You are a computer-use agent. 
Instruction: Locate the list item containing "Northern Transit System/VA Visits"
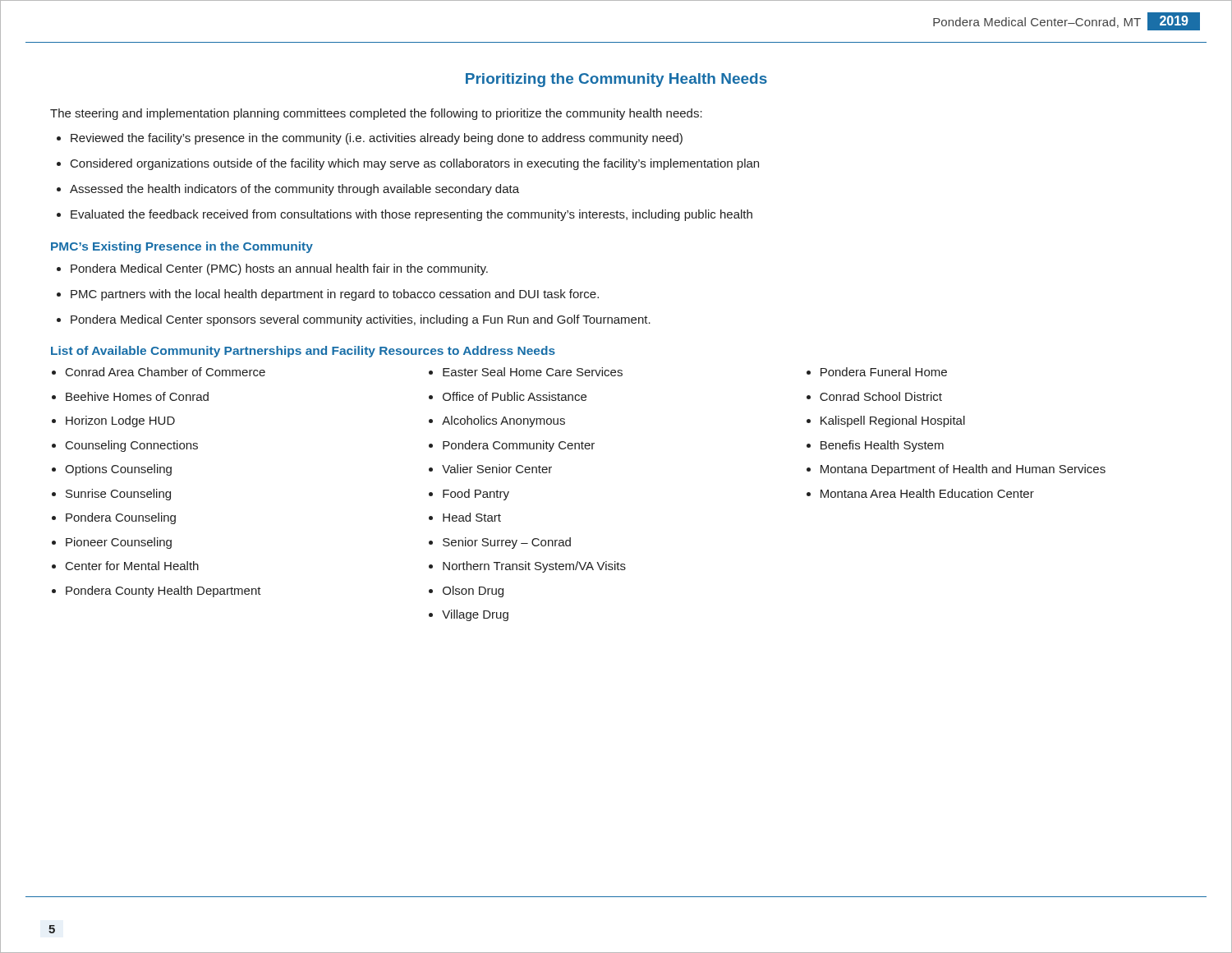click(534, 566)
